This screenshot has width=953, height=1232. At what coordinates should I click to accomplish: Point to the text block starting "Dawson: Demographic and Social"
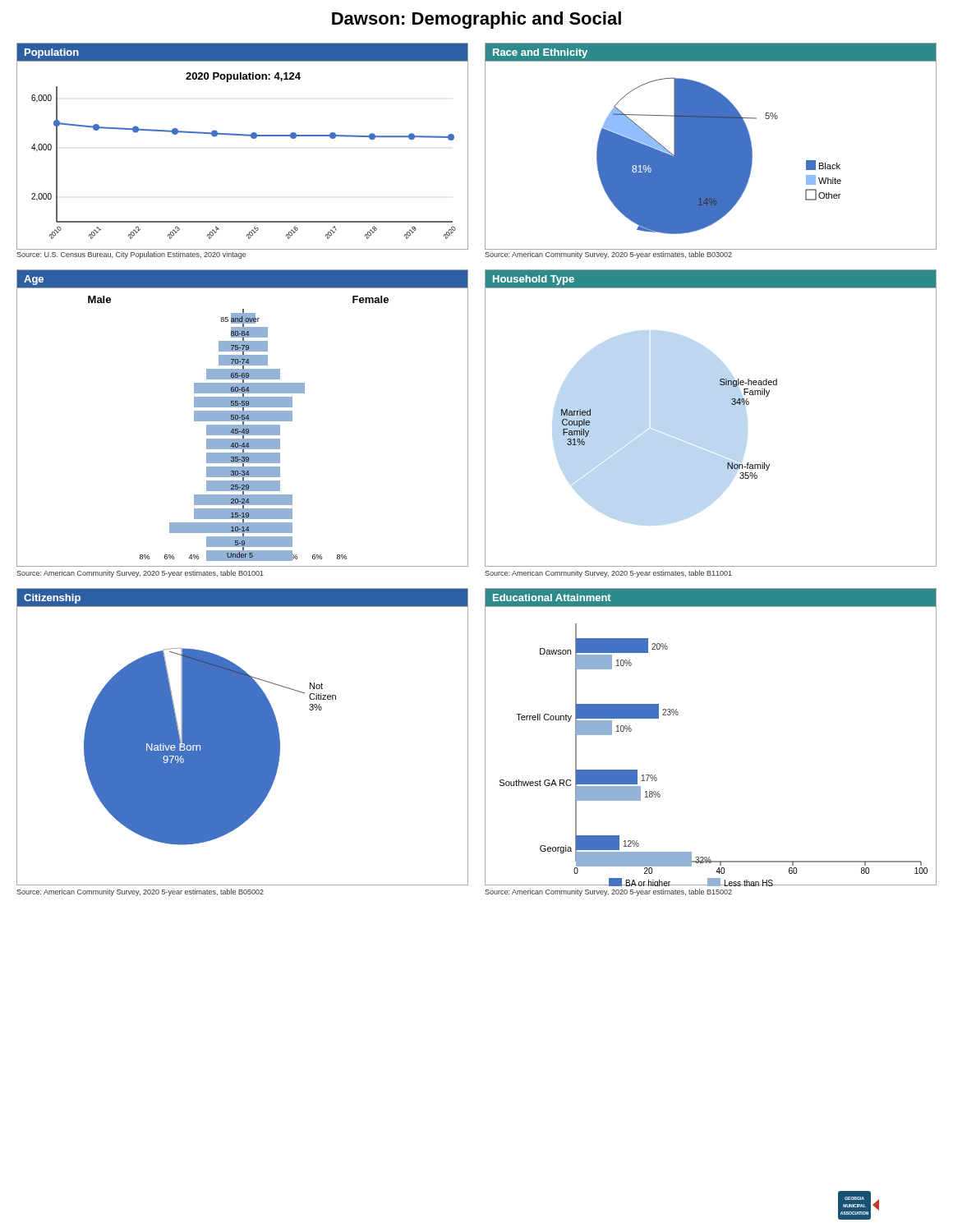[476, 18]
